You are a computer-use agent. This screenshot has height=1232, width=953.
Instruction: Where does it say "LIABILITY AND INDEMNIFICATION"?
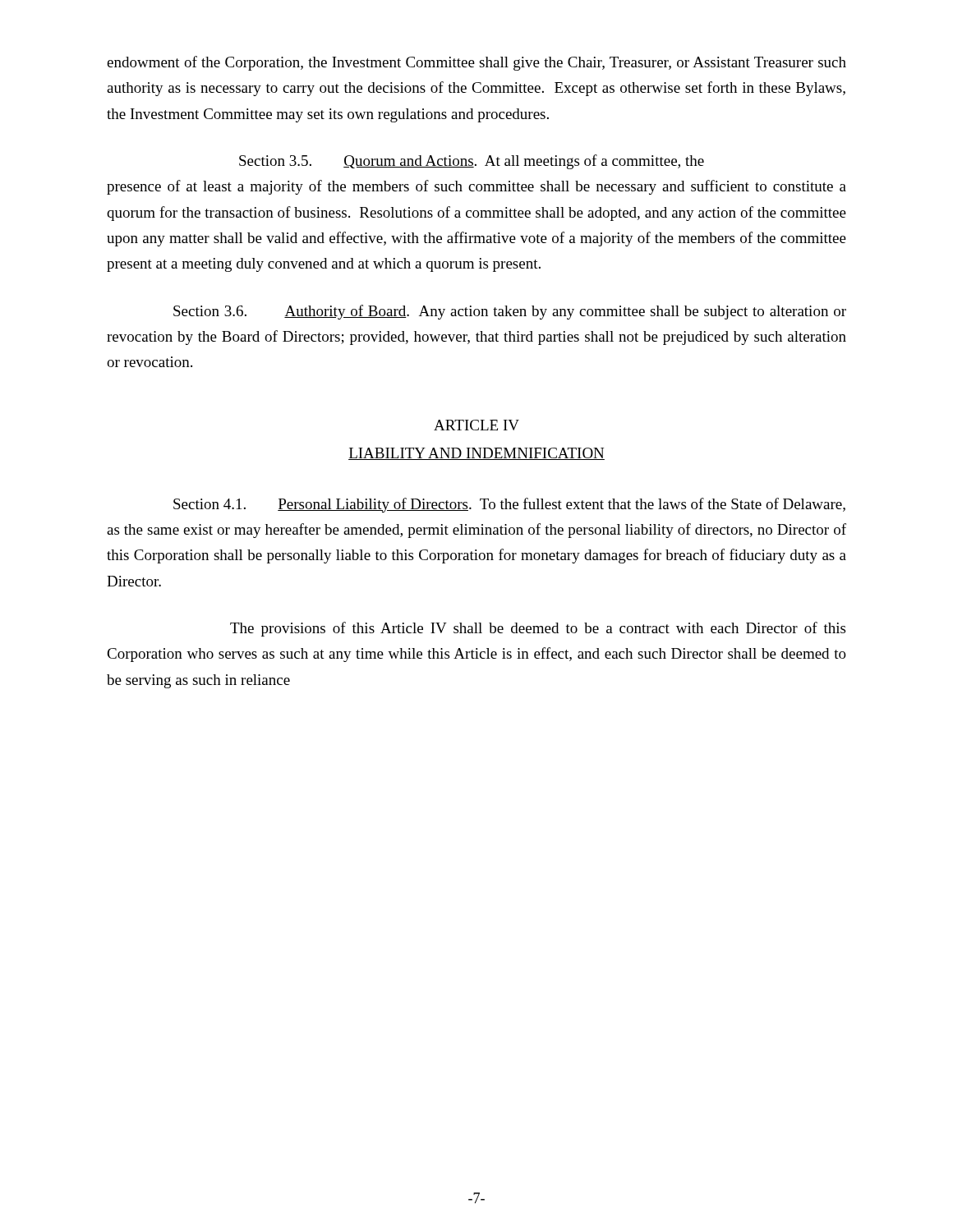pyautogui.click(x=476, y=454)
